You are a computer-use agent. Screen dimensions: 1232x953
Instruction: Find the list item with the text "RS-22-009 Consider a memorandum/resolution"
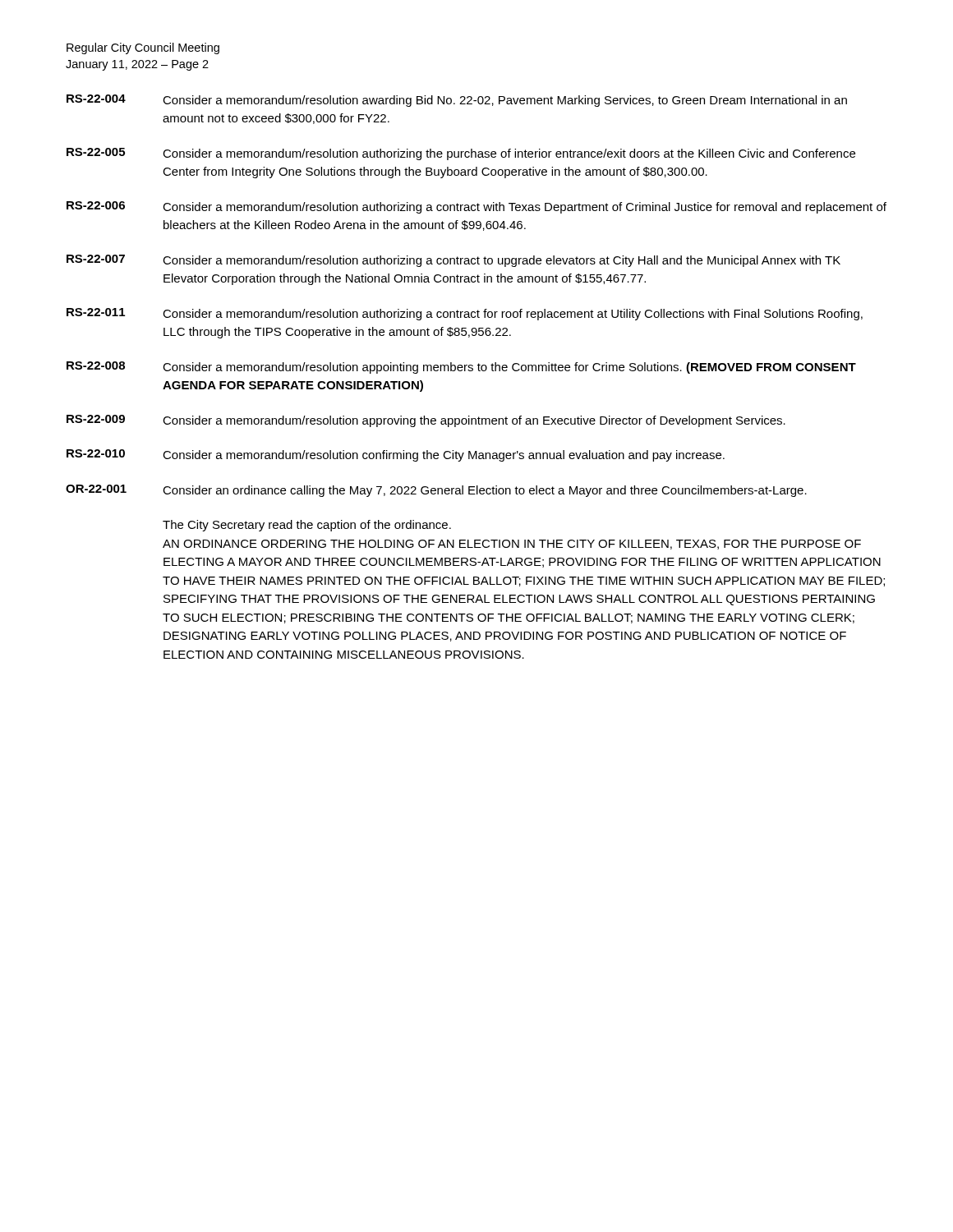(x=476, y=420)
